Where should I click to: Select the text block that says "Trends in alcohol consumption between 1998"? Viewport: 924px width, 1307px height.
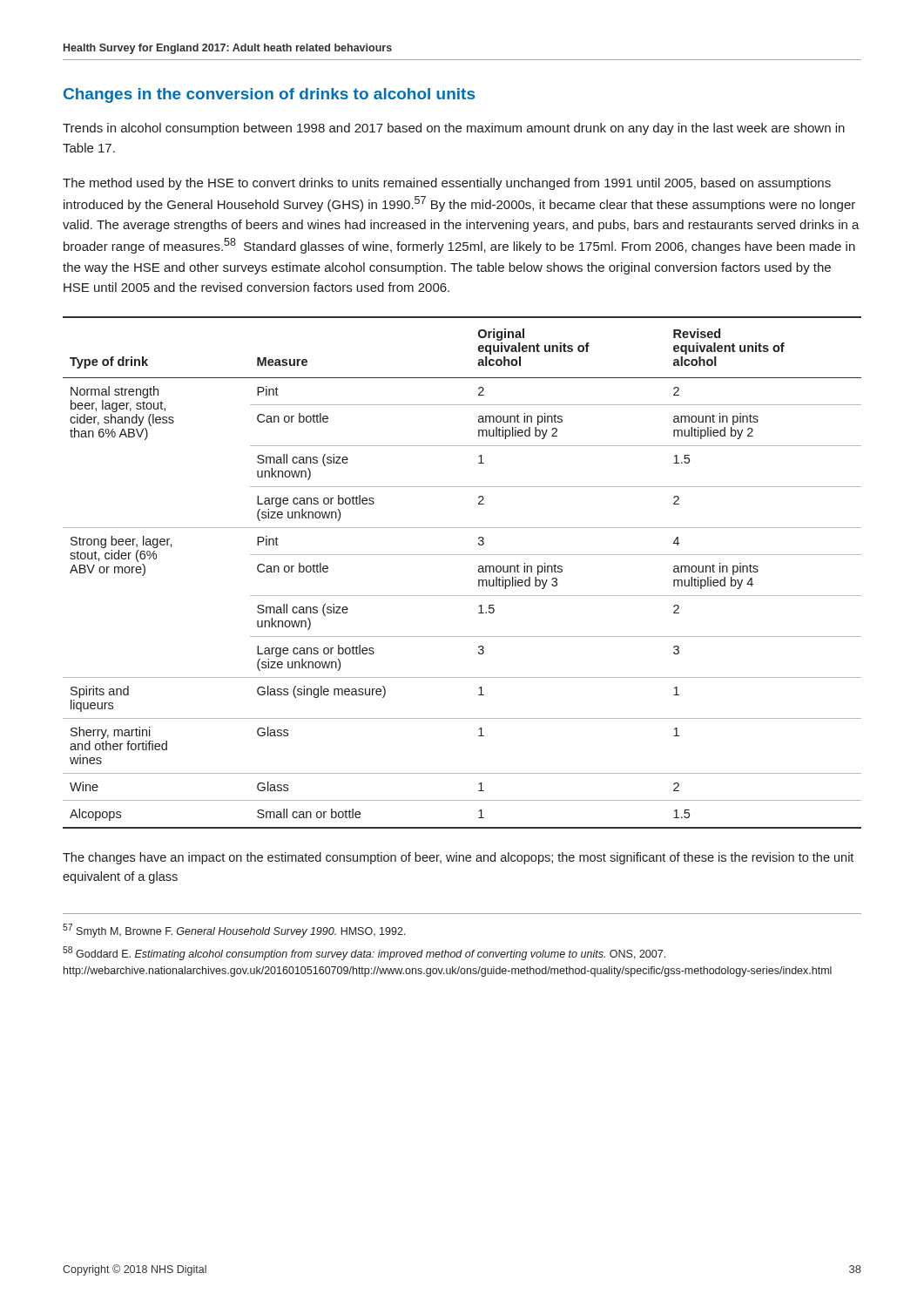point(454,138)
